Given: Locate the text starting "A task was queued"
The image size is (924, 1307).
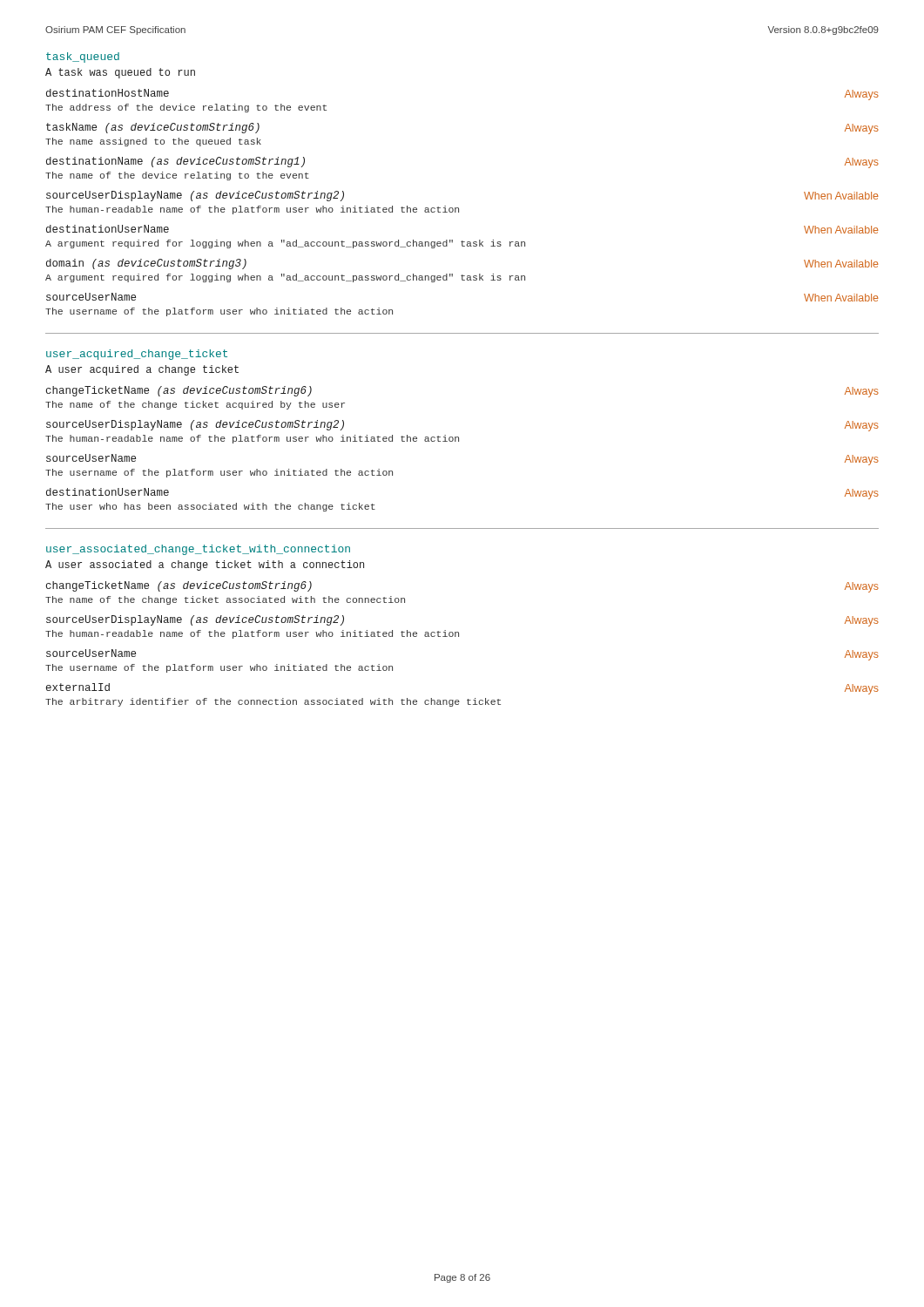Looking at the screenshot, I should coord(121,73).
